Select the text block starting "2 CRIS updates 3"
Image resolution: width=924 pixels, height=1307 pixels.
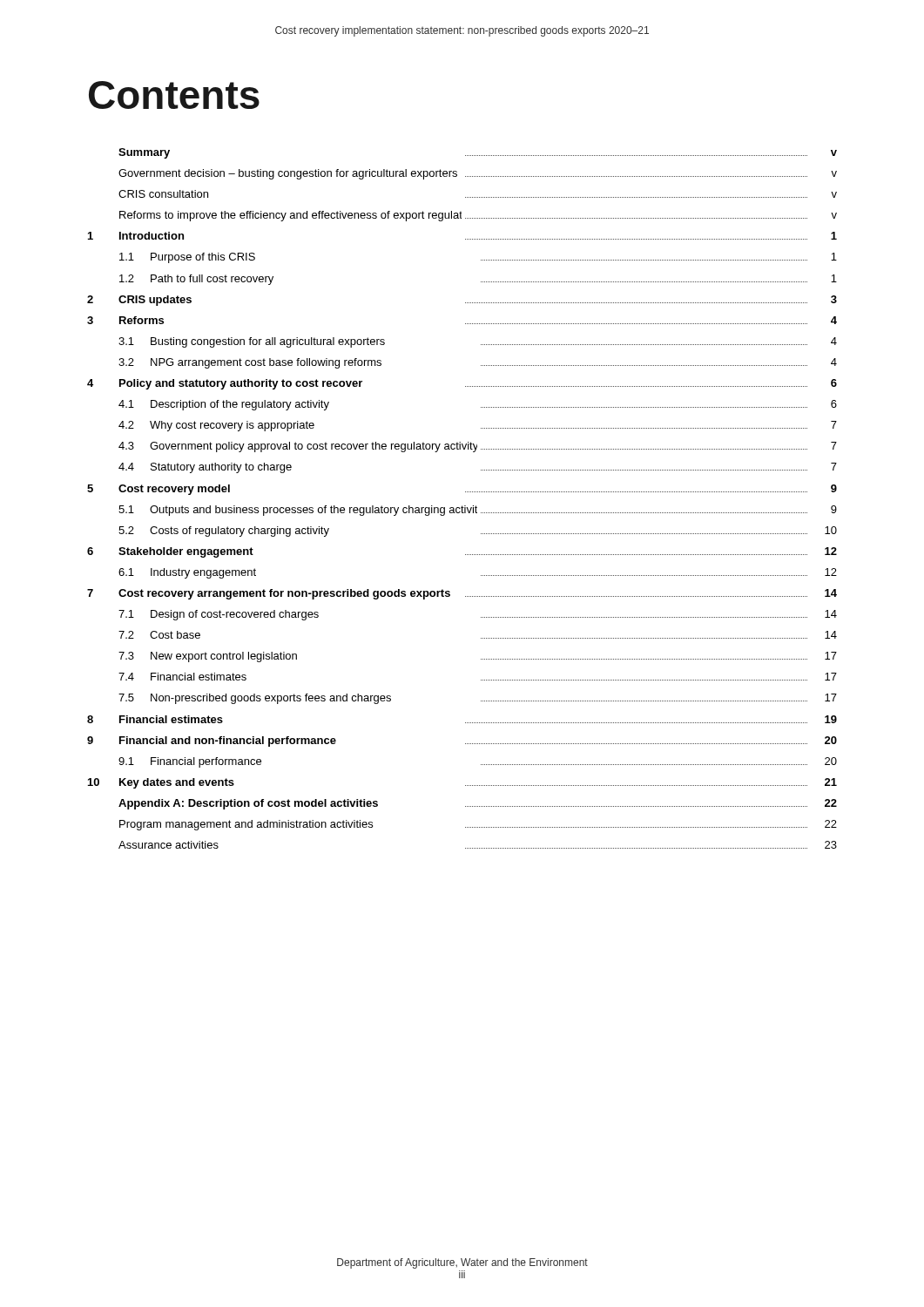[x=462, y=299]
